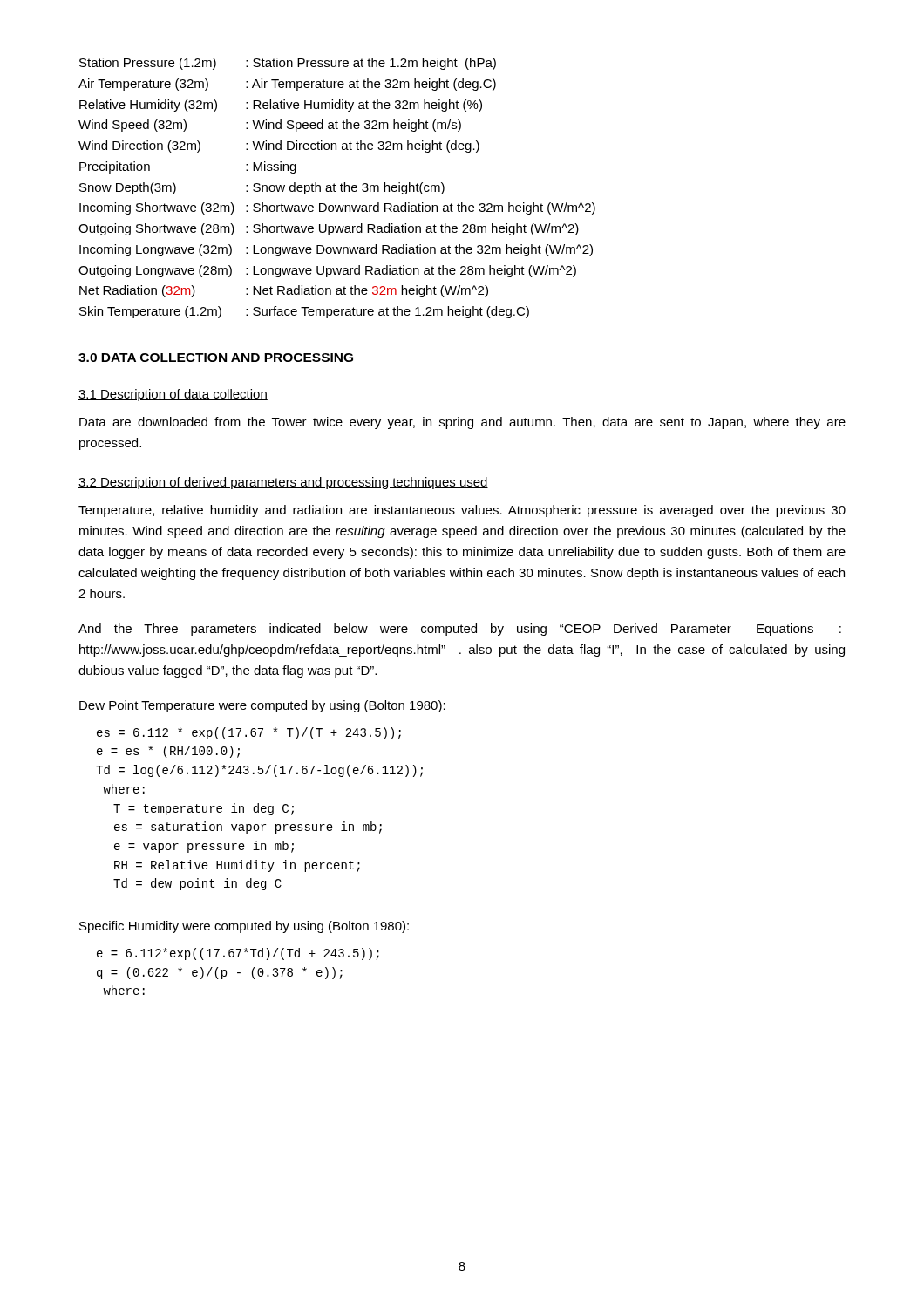
Task: Click on the text block starting "Specific Humidity were computed"
Action: 244,927
